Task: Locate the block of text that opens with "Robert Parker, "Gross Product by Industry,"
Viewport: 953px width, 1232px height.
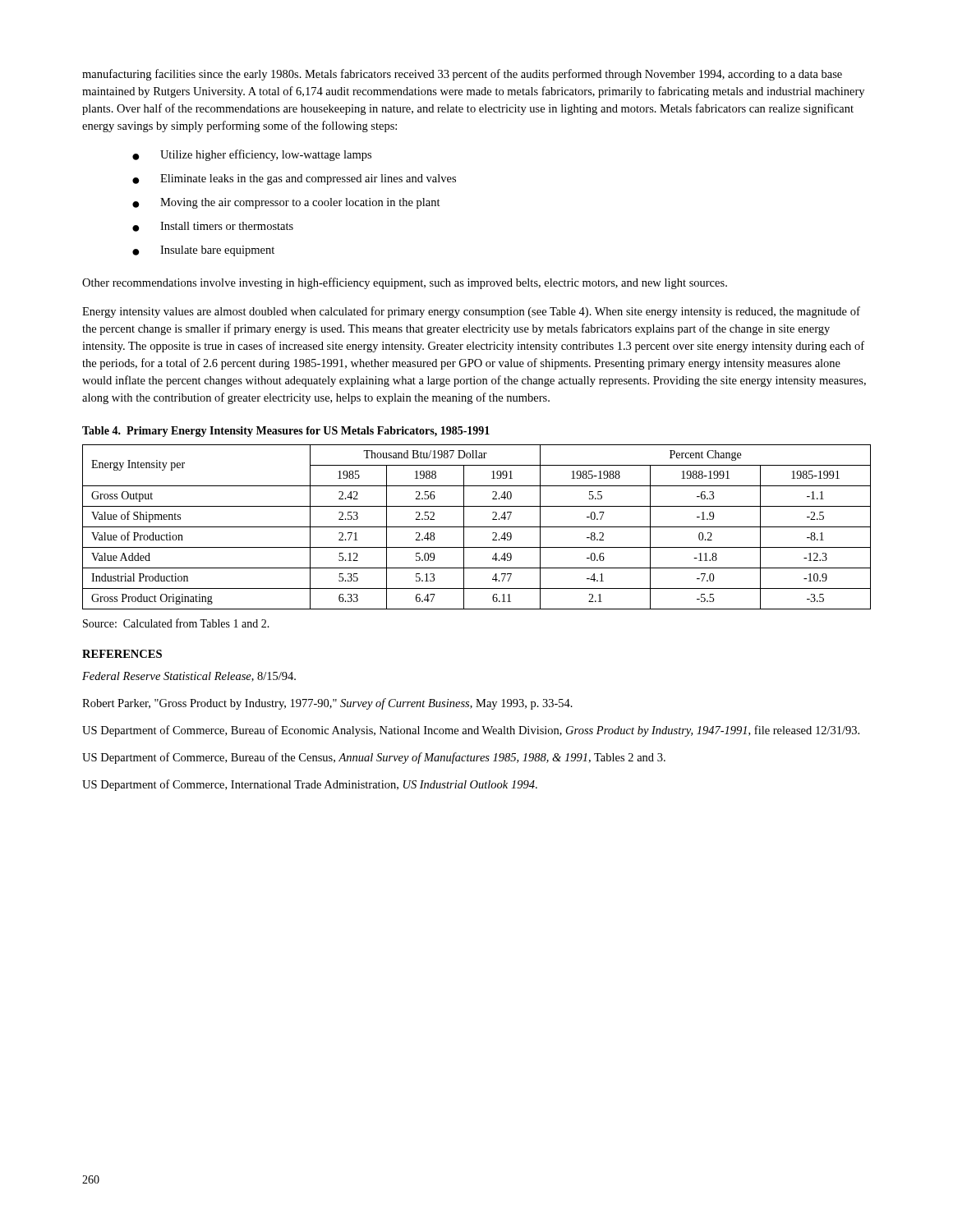Action: tap(328, 703)
